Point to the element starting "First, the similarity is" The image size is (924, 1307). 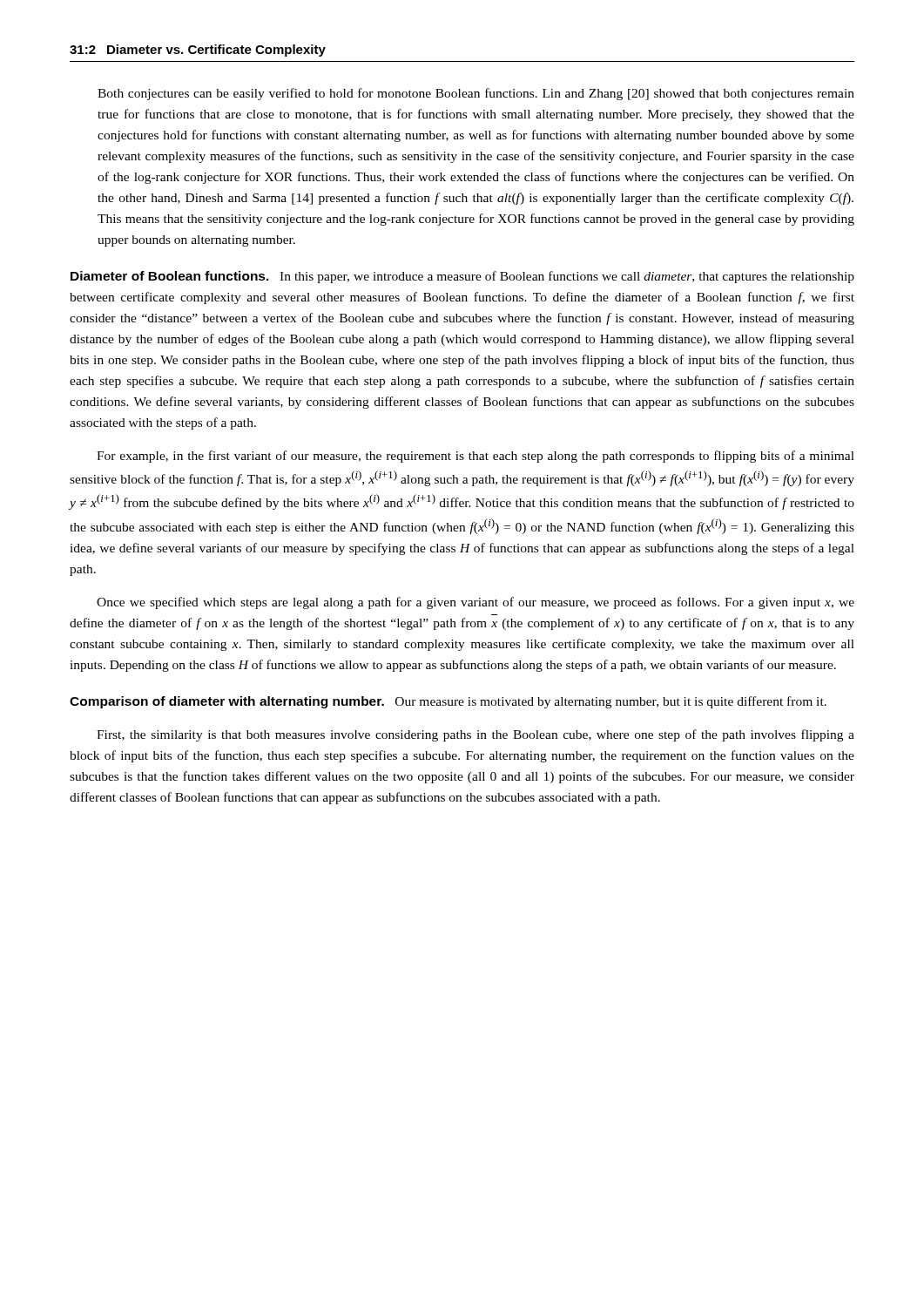coord(462,765)
